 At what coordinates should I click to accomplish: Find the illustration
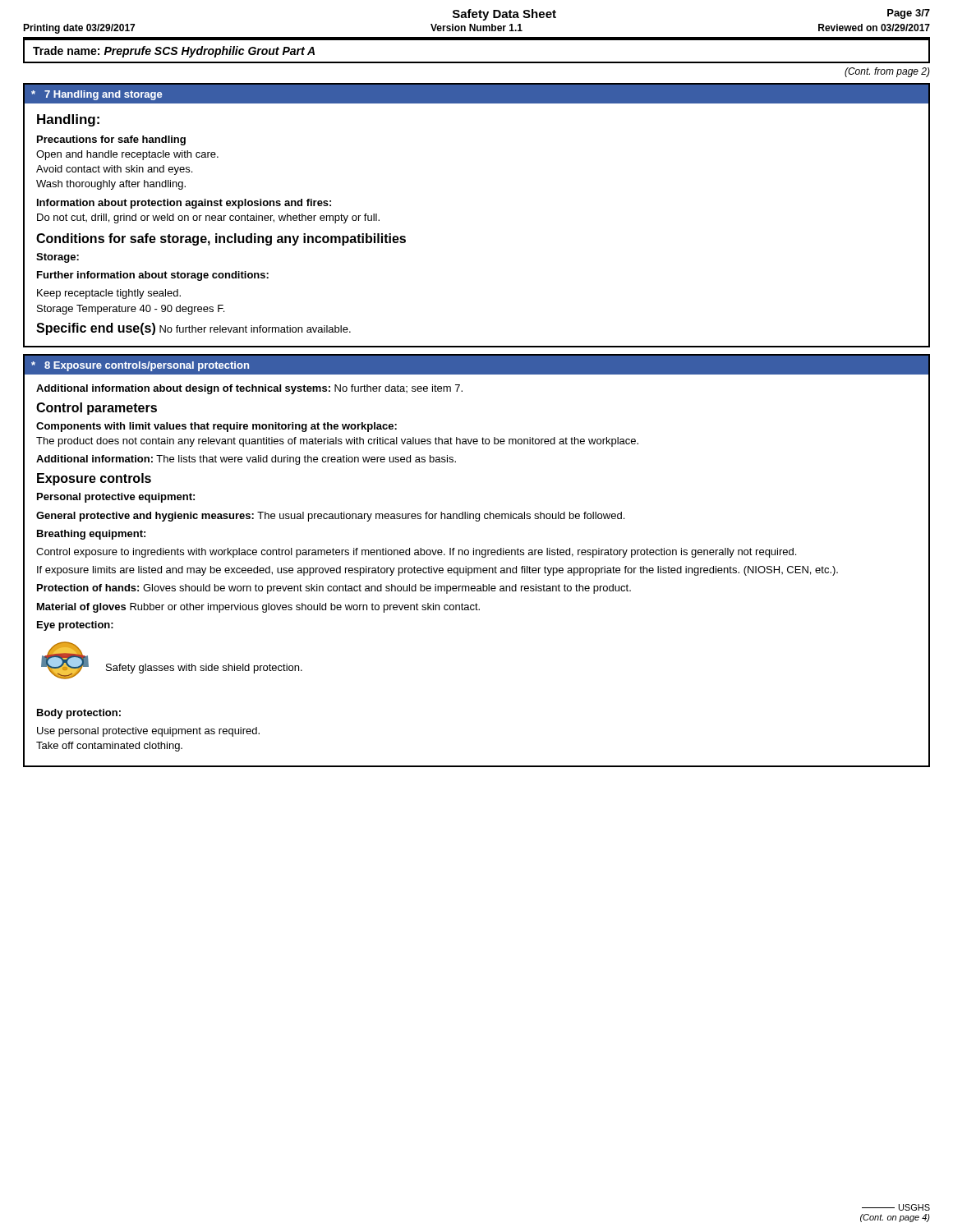click(x=65, y=667)
